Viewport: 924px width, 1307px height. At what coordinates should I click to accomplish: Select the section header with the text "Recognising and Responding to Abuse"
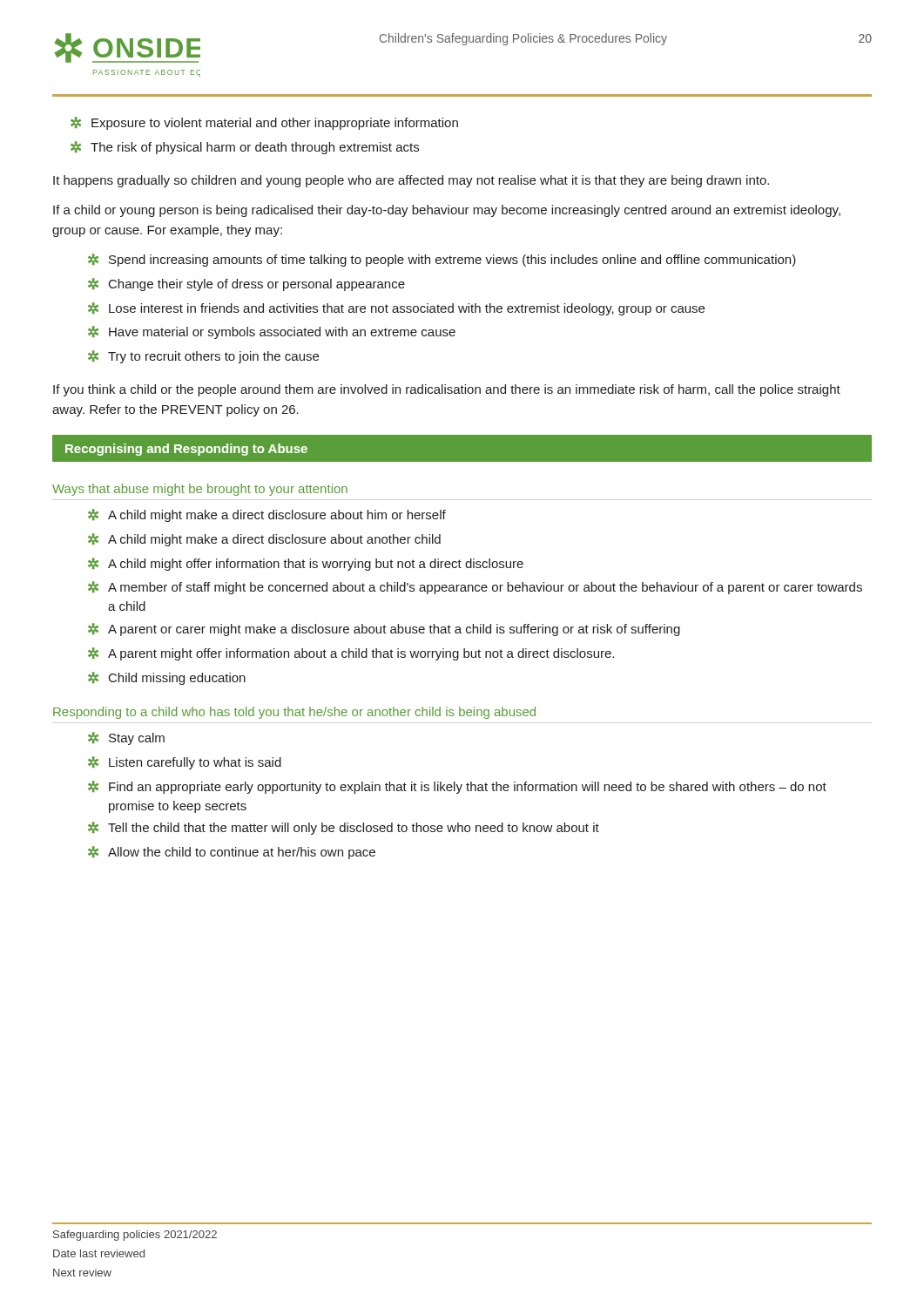pyautogui.click(x=186, y=448)
